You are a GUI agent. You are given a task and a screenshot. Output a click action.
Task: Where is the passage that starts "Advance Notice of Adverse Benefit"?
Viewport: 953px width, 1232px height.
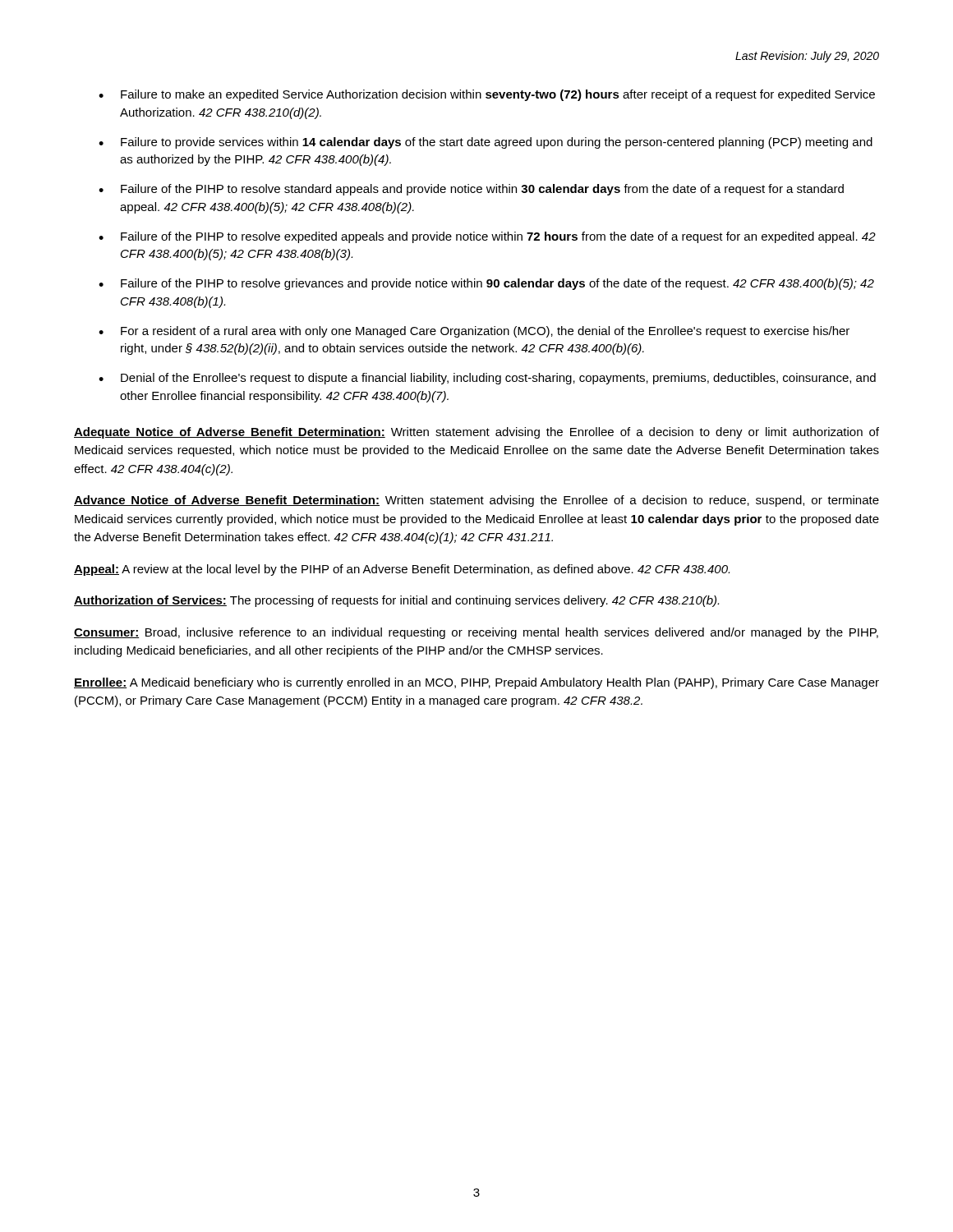[476, 518]
